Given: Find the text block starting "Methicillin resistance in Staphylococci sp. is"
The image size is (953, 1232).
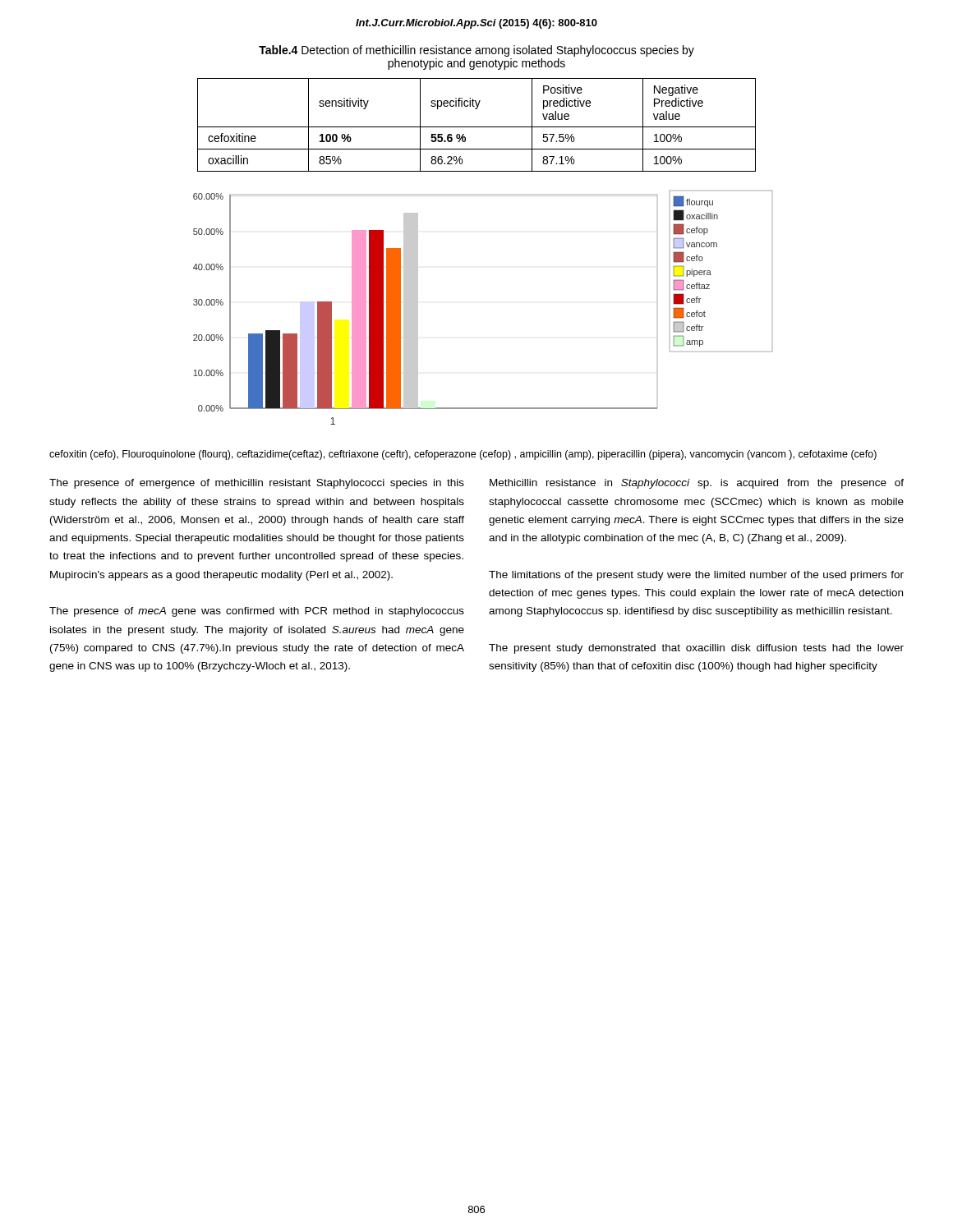Looking at the screenshot, I should [x=696, y=510].
